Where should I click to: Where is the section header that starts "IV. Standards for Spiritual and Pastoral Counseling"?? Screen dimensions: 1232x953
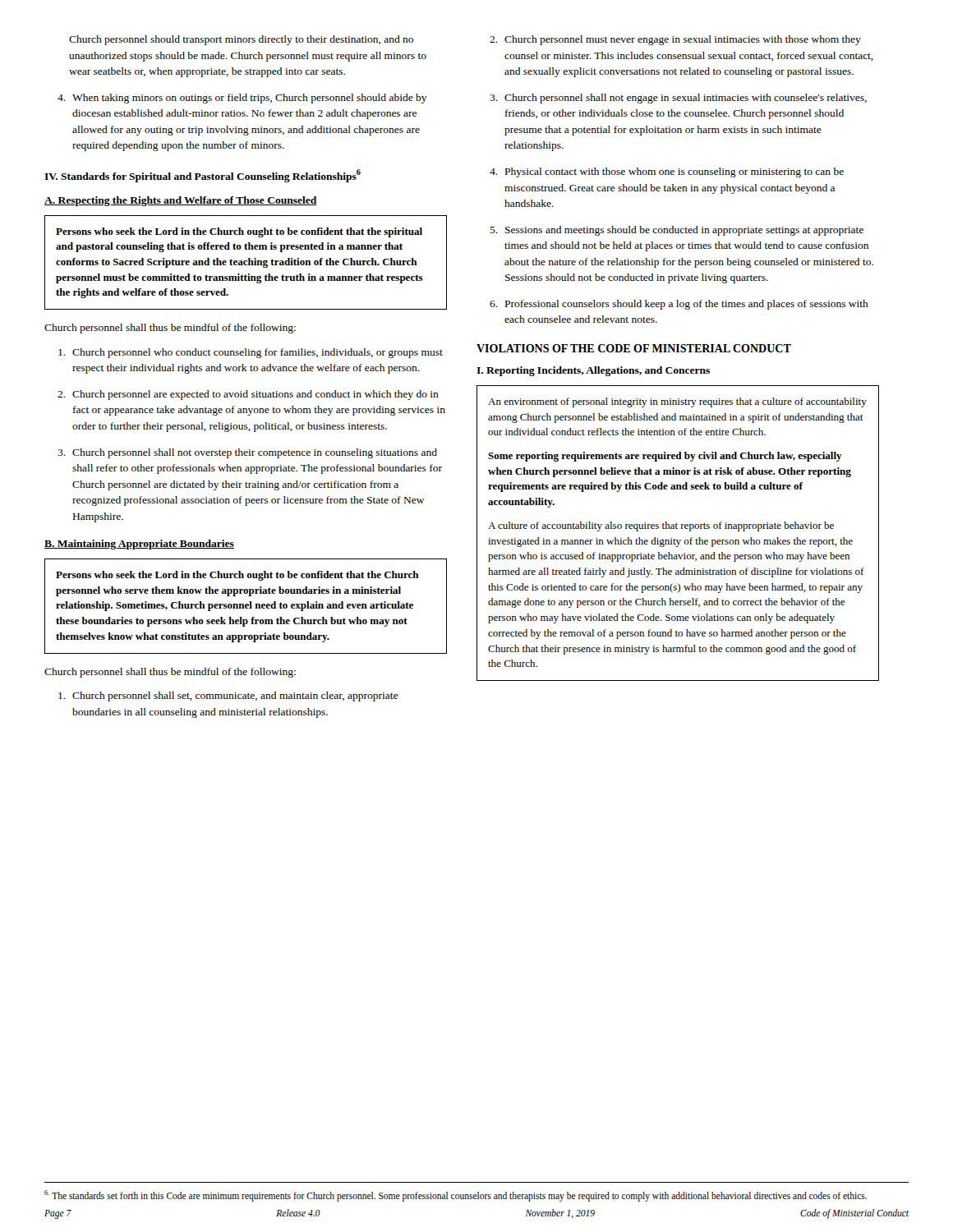[203, 175]
